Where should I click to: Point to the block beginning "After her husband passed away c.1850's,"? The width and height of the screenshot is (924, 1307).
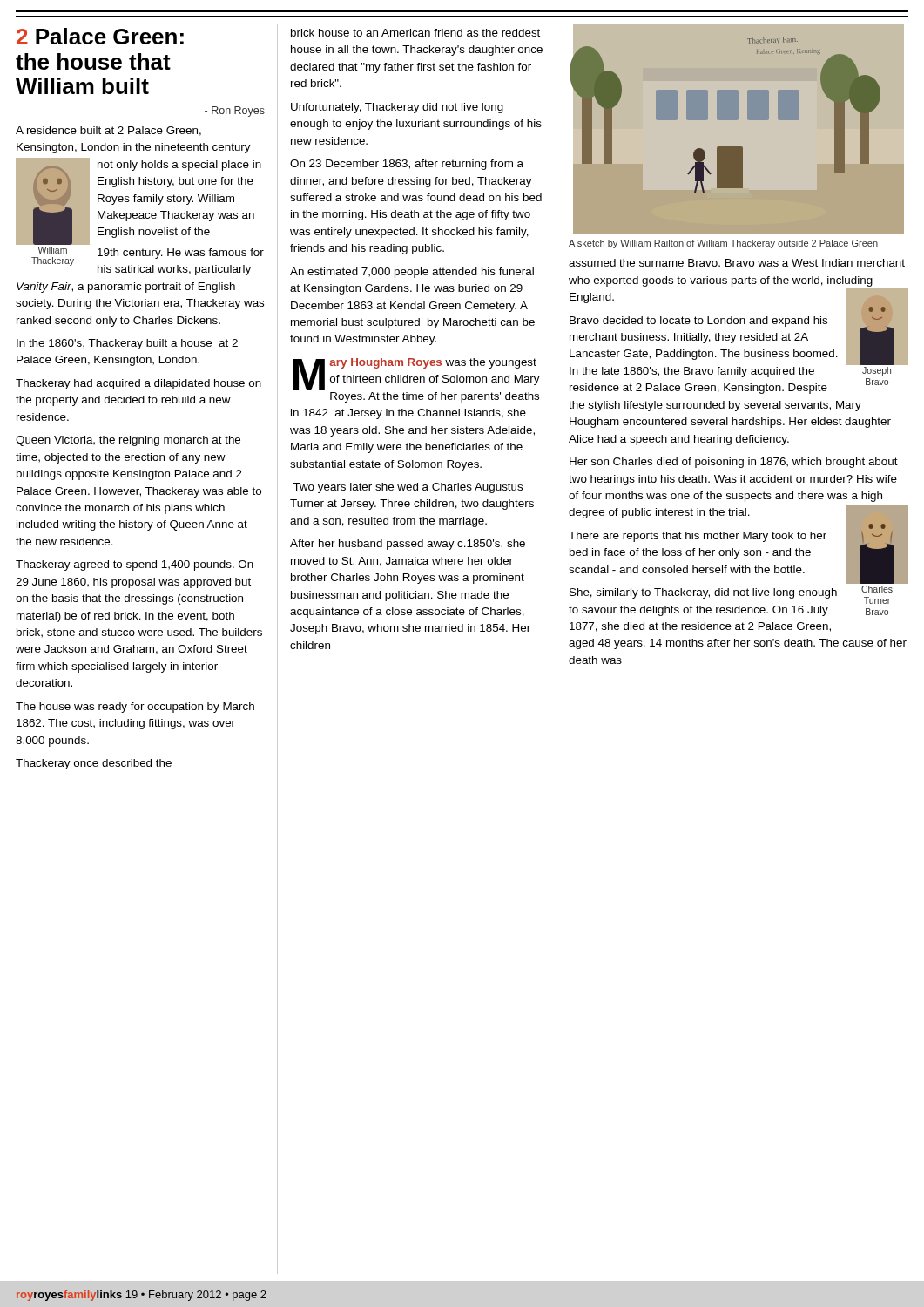410,594
